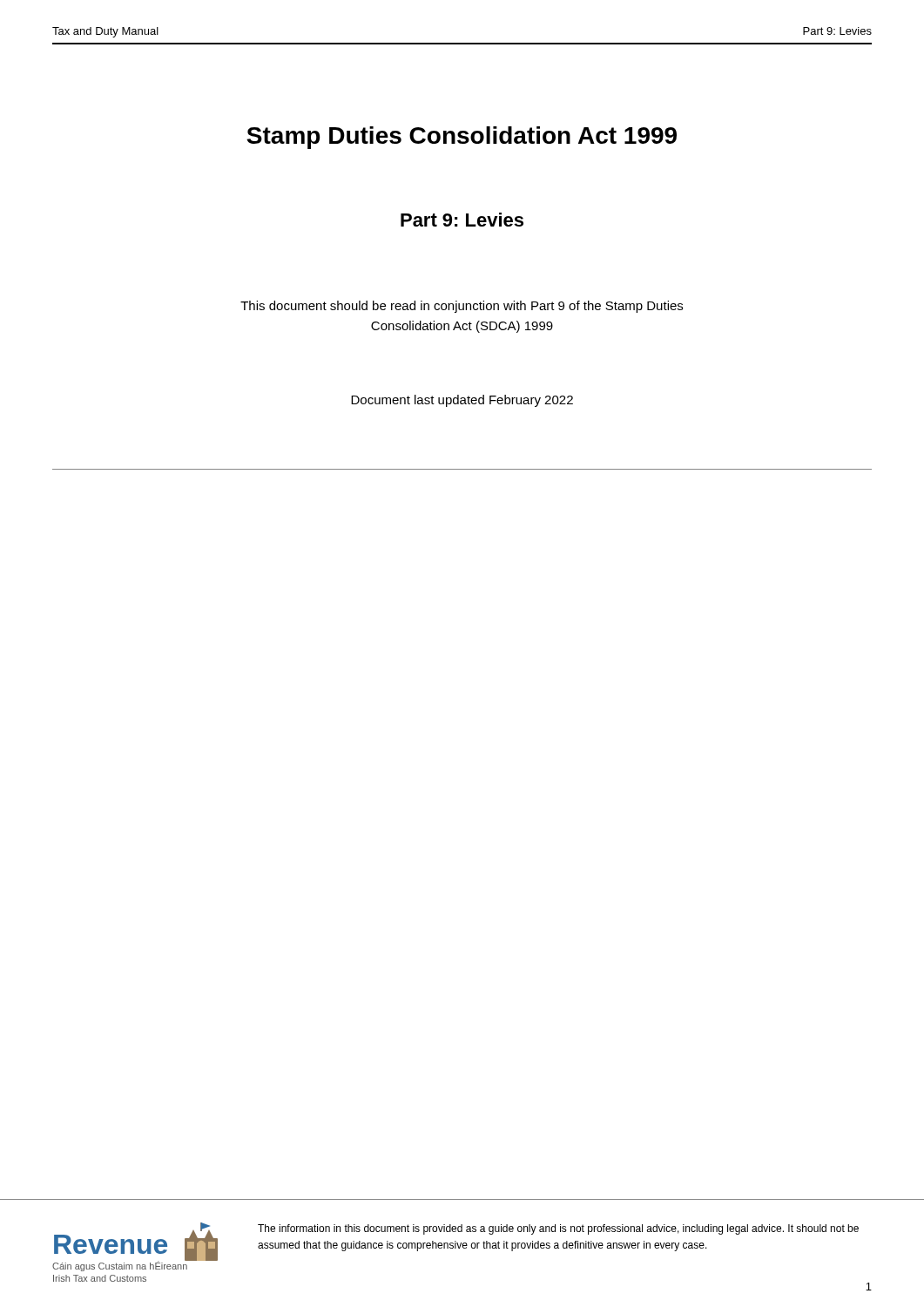
Task: Select the title
Action: (x=462, y=136)
